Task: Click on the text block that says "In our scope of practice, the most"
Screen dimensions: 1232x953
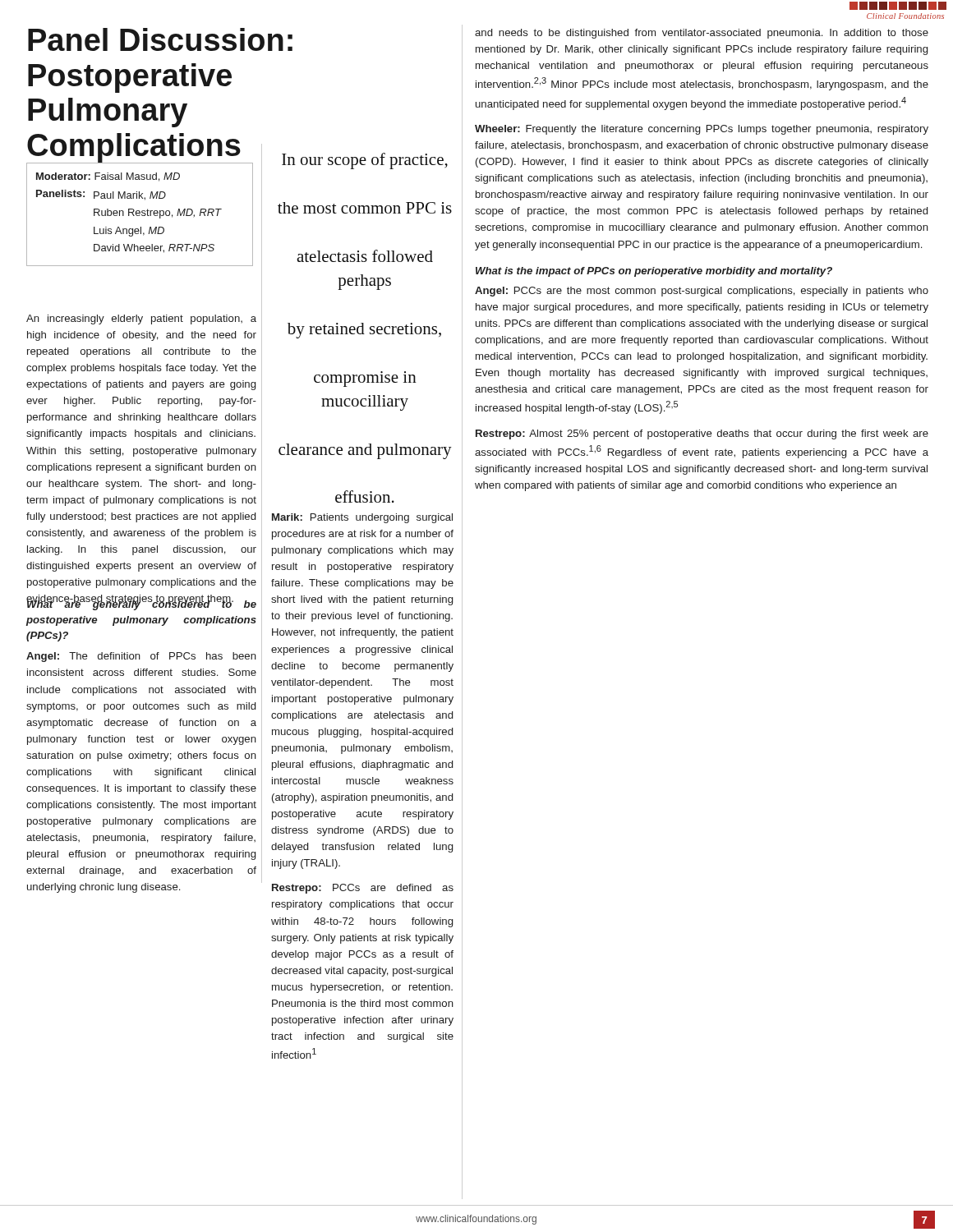Action: (365, 328)
